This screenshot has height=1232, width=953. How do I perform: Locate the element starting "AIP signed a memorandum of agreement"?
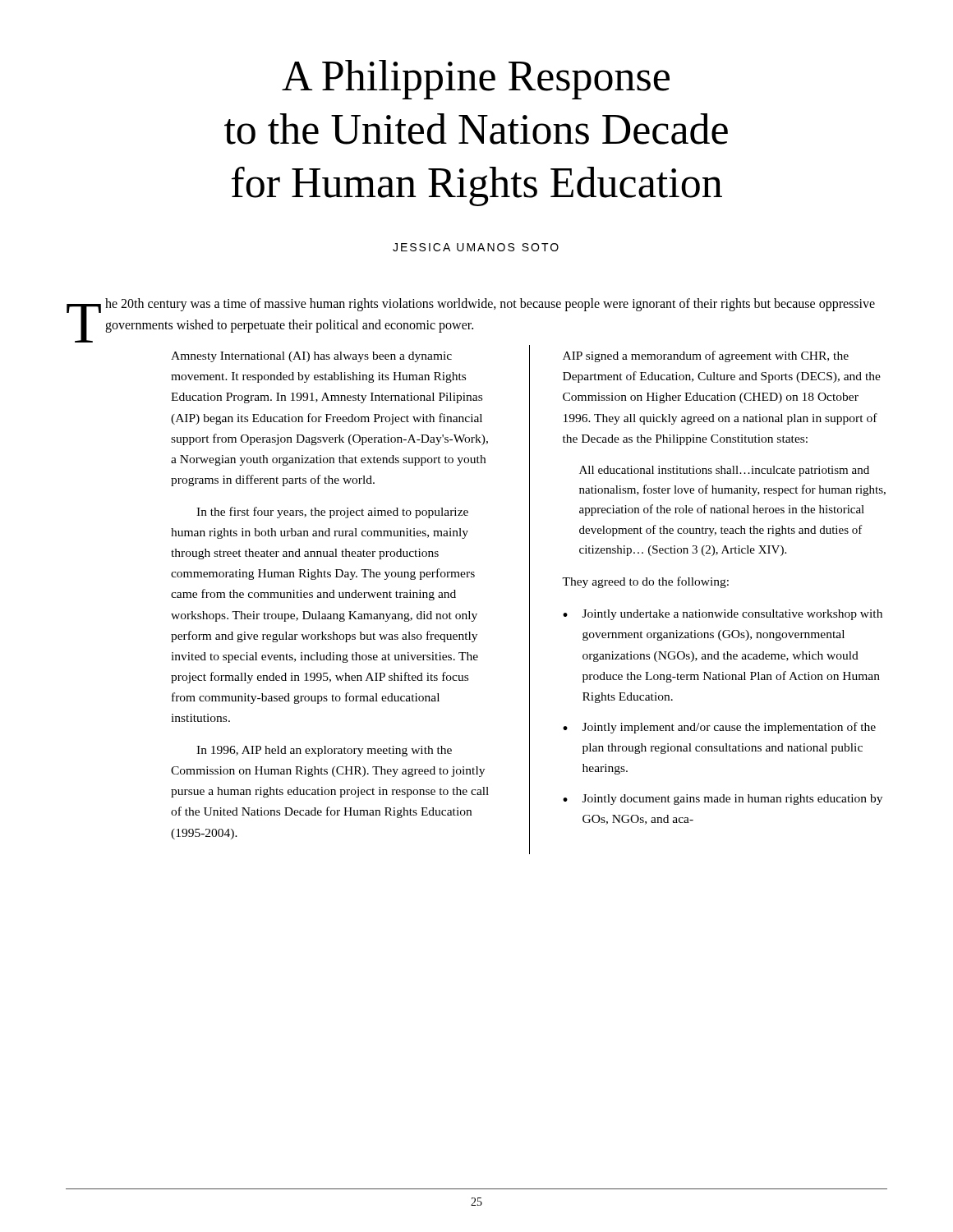click(725, 468)
